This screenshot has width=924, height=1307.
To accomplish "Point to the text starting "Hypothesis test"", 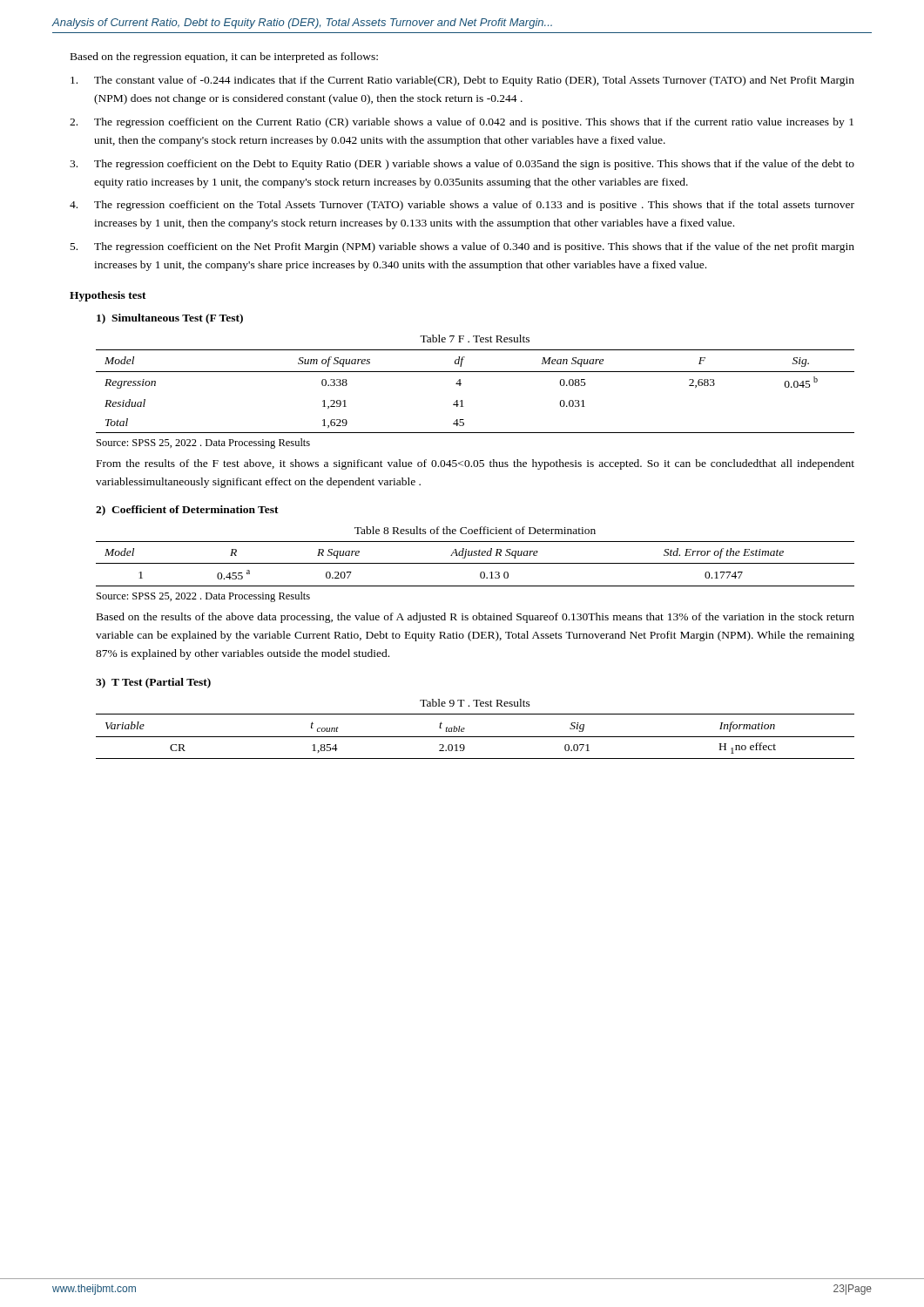I will pos(108,295).
